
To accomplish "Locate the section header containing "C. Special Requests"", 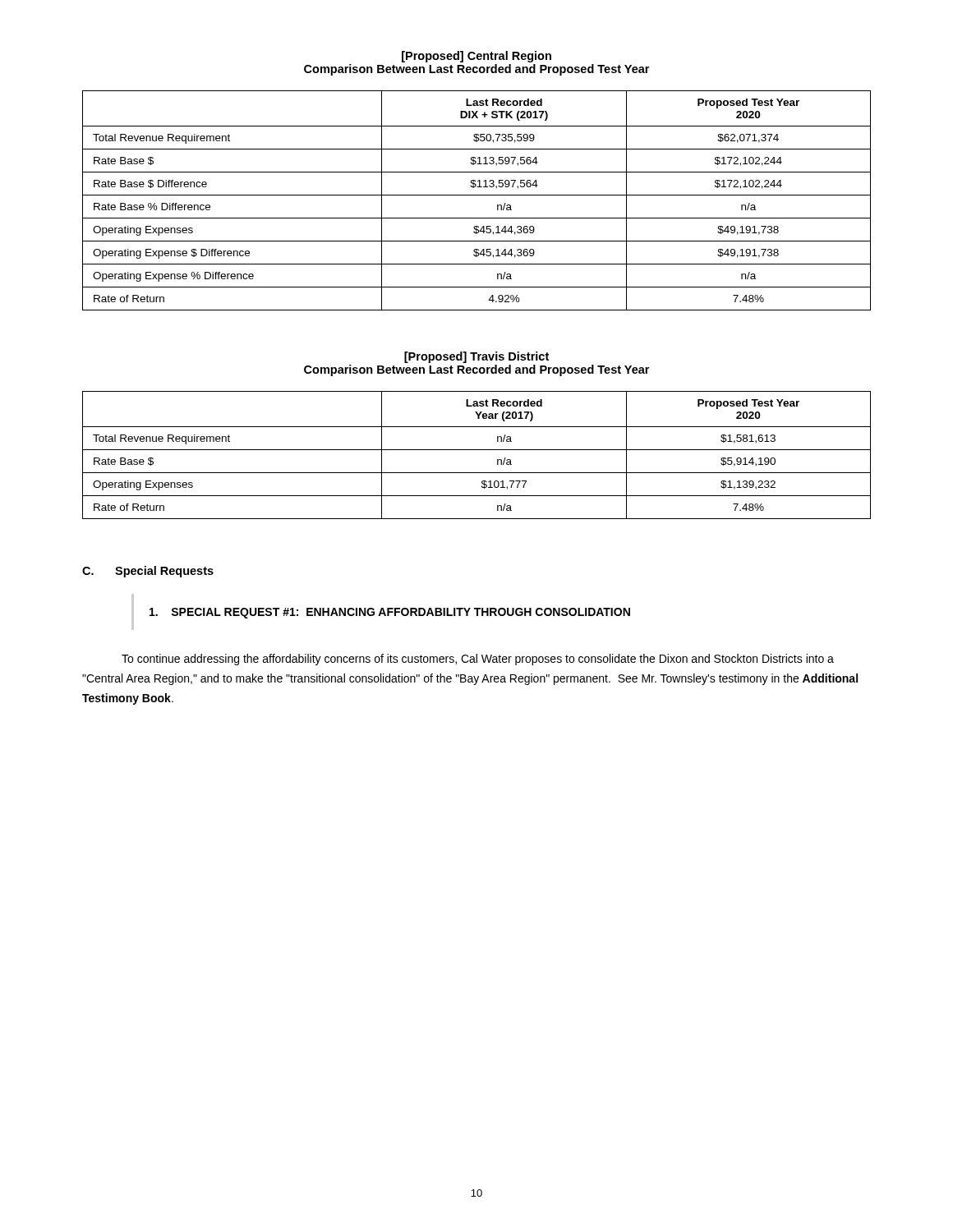I will point(148,571).
